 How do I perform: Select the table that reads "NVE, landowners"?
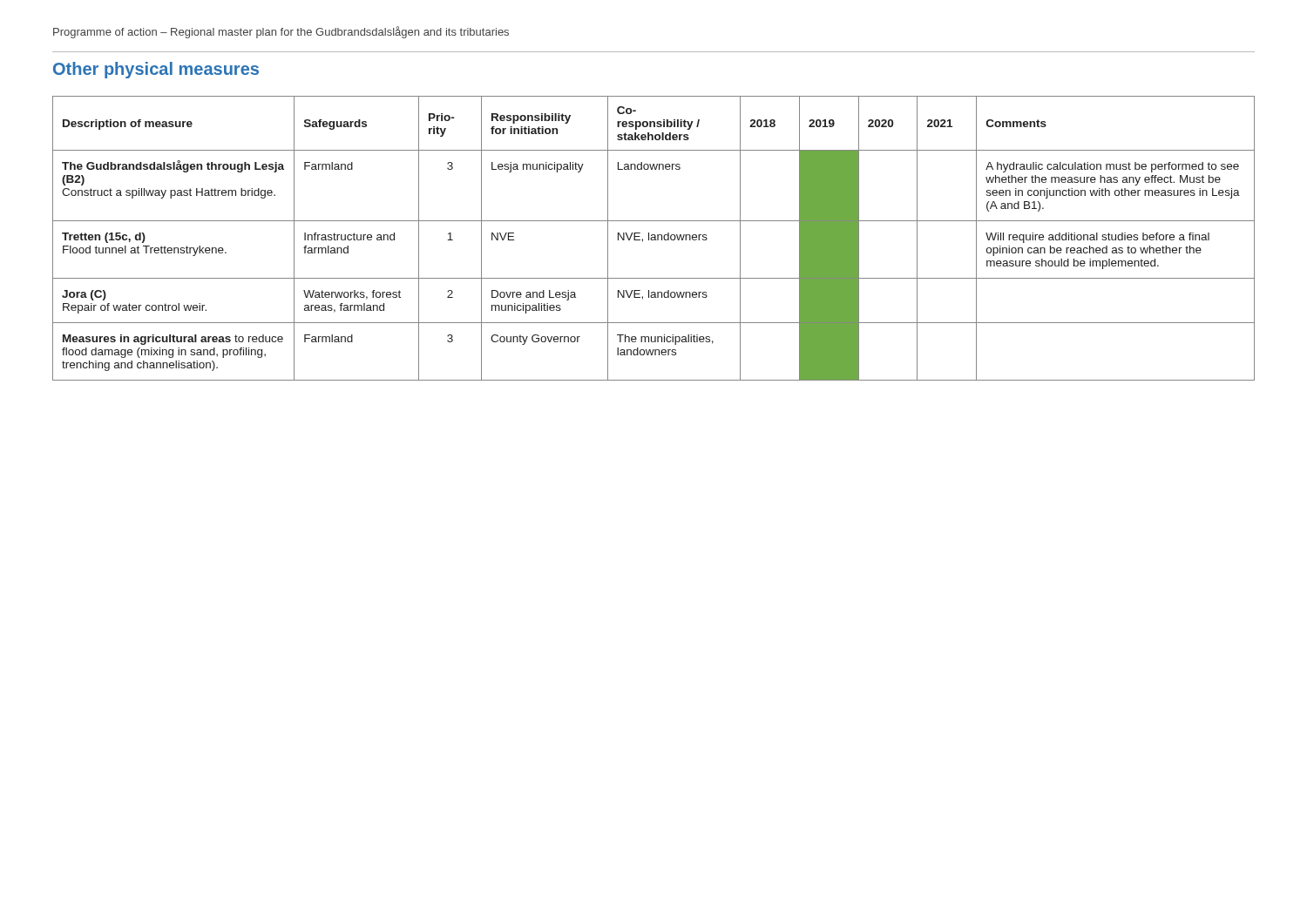[x=654, y=238]
